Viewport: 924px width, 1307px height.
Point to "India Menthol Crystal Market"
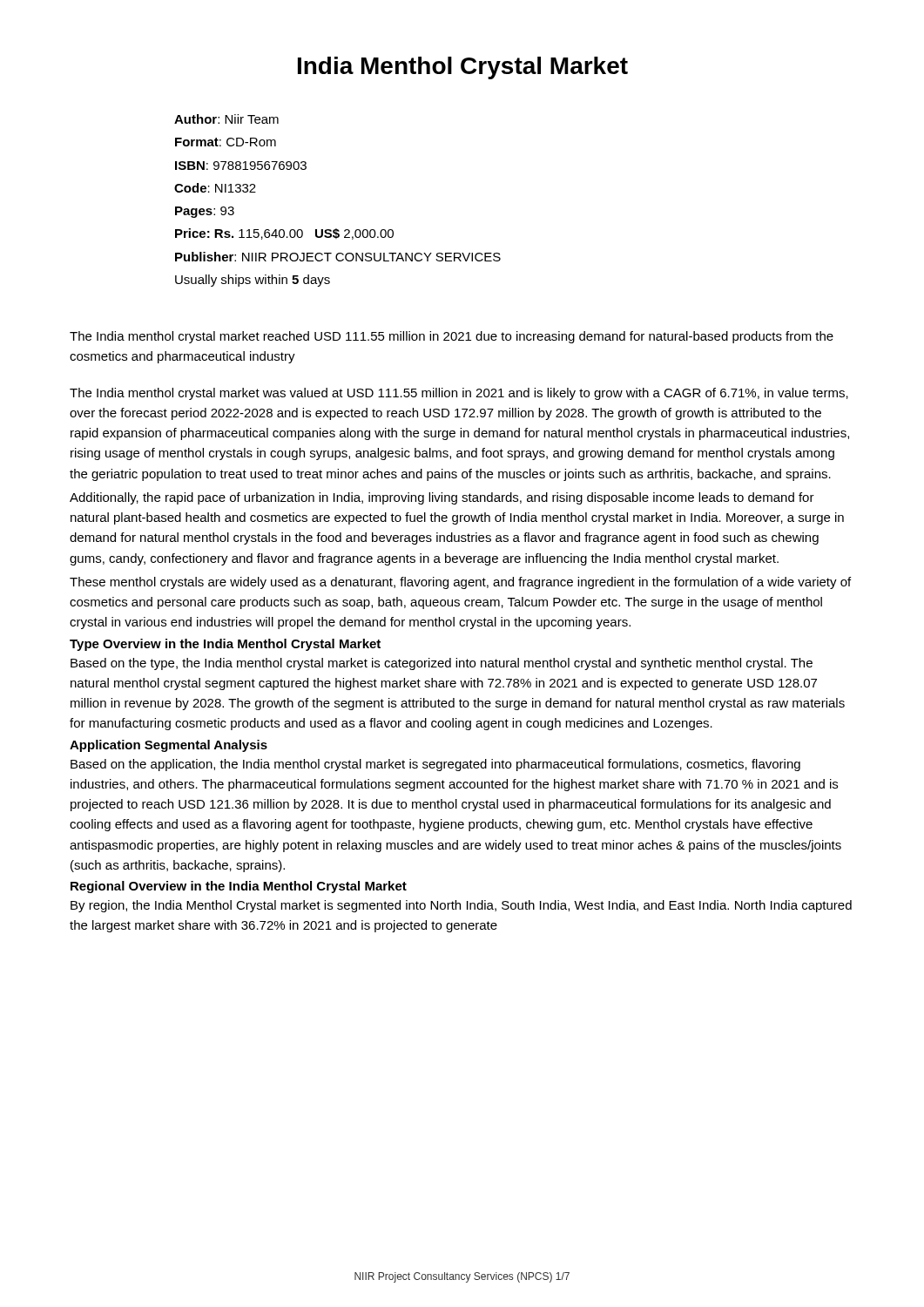[462, 66]
